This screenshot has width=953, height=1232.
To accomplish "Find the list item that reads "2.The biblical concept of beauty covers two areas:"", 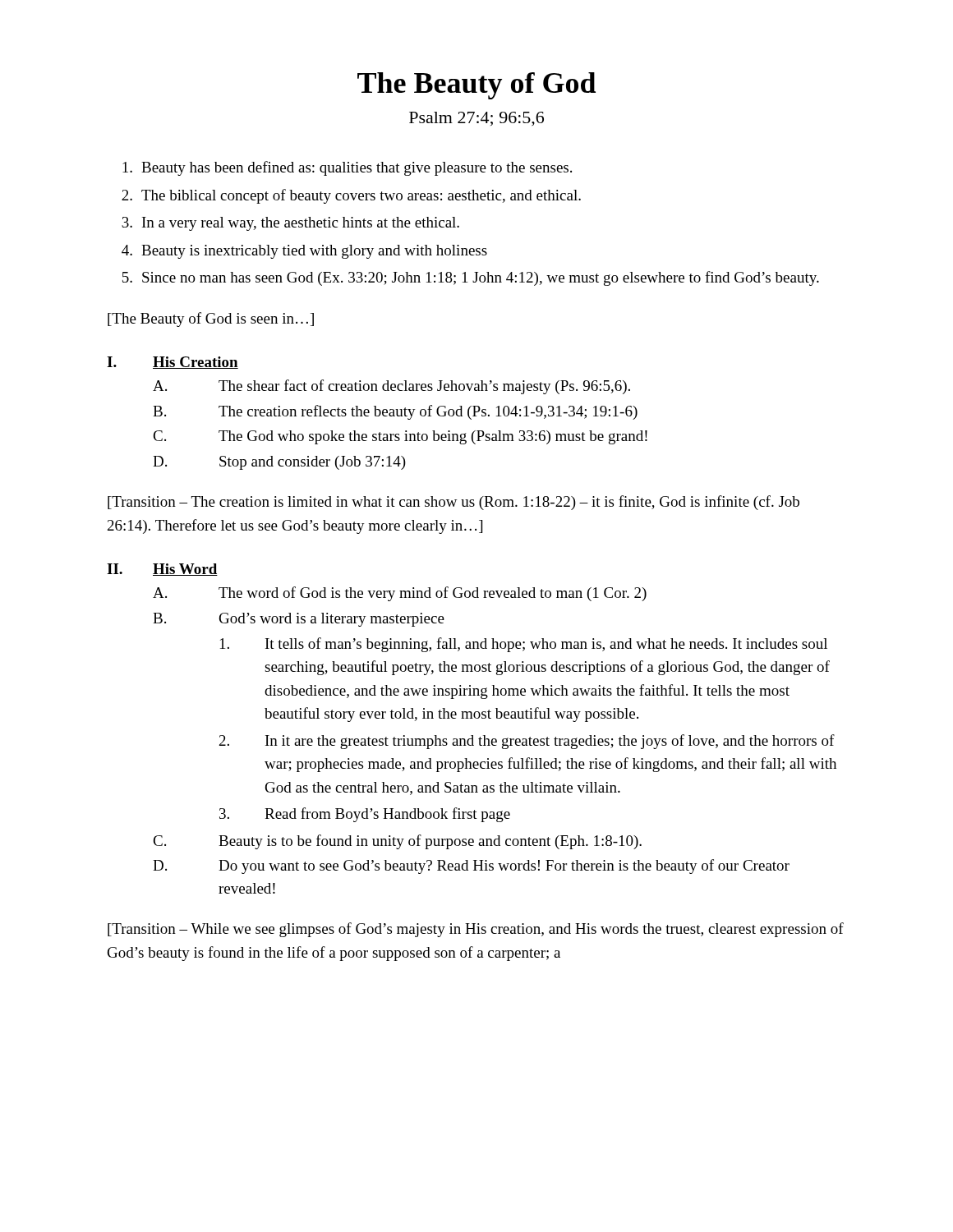I will click(x=344, y=195).
